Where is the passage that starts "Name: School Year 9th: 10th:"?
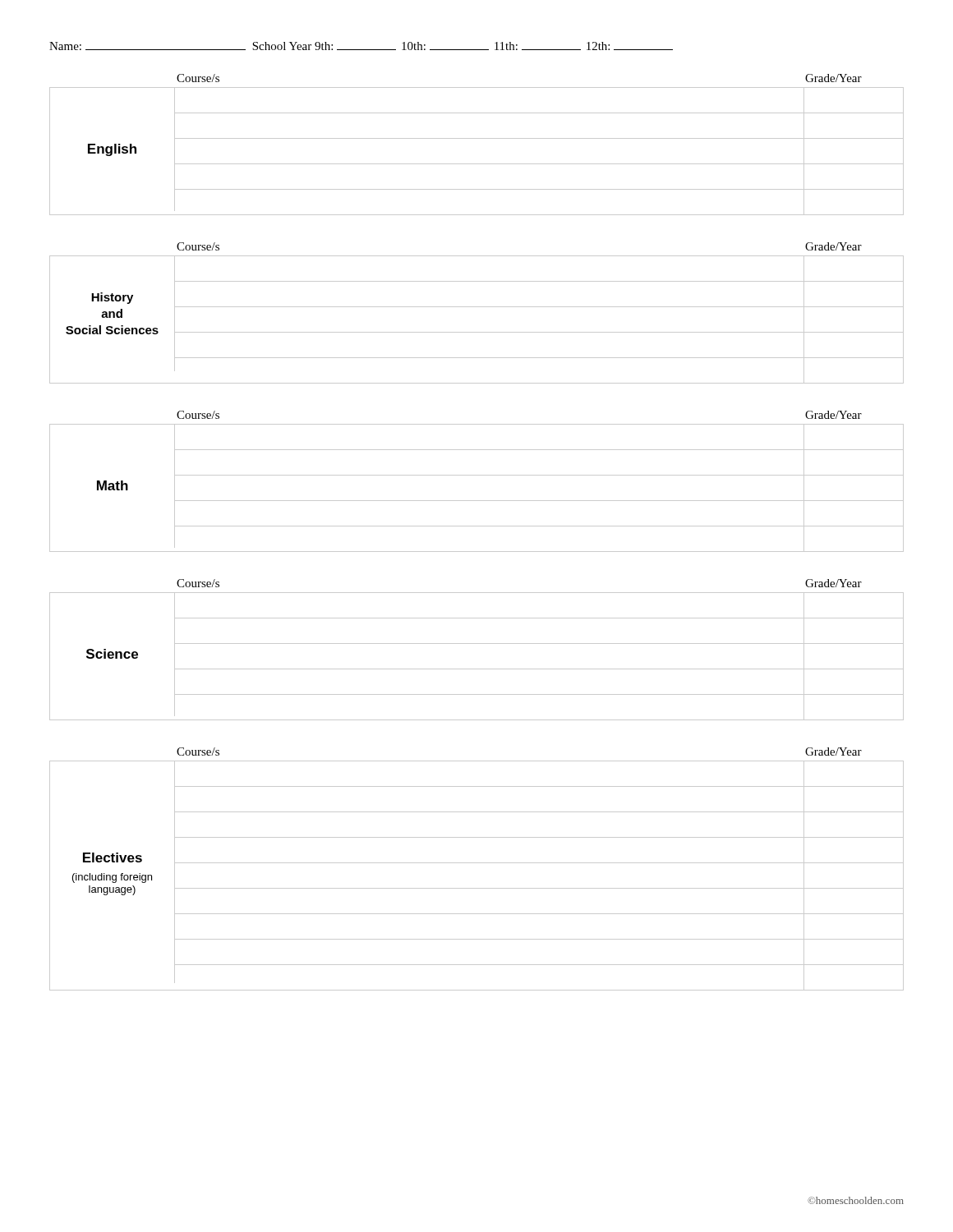Screen dimensions: 1232x953 361,46
